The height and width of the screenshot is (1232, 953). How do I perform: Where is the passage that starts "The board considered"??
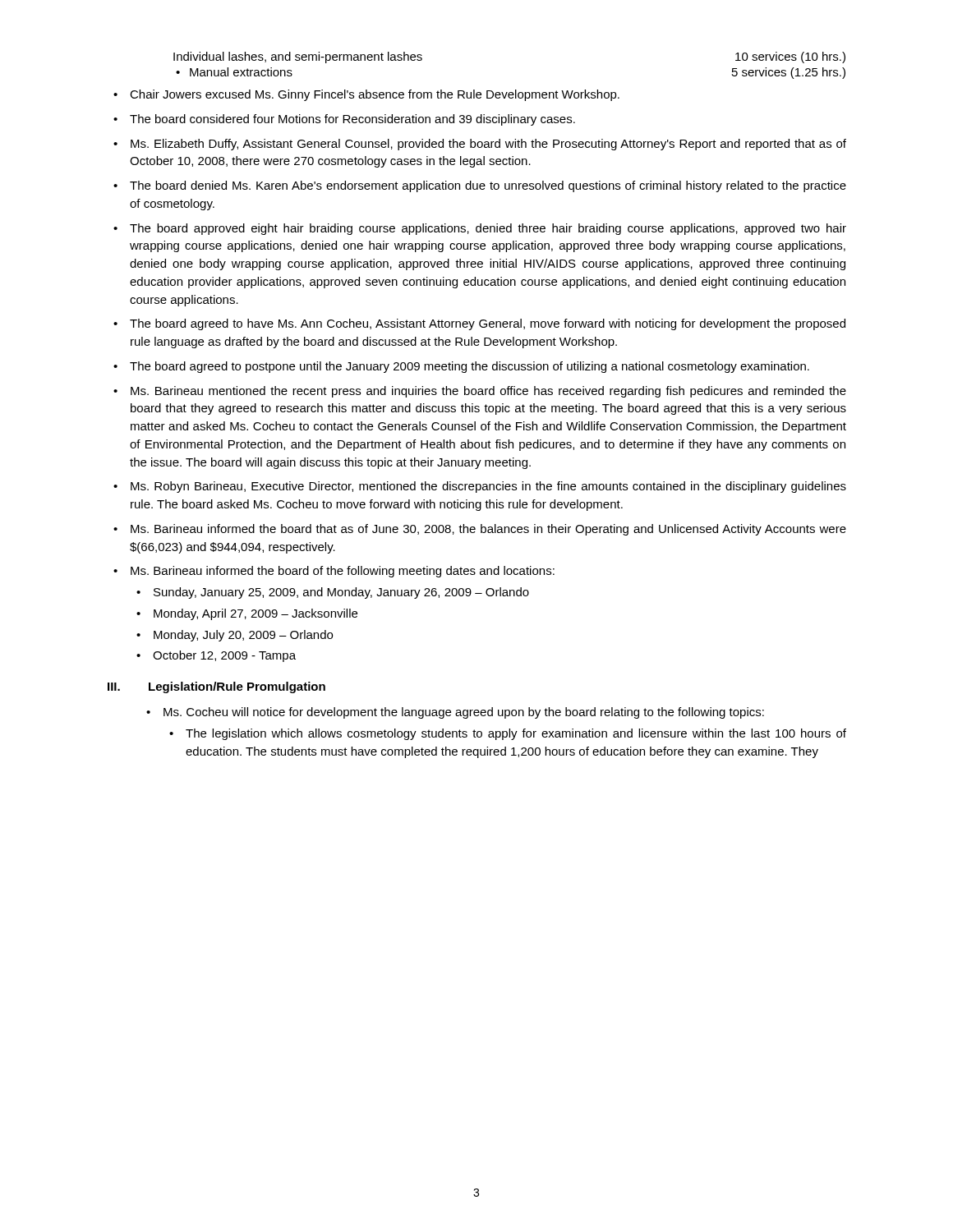click(x=353, y=118)
